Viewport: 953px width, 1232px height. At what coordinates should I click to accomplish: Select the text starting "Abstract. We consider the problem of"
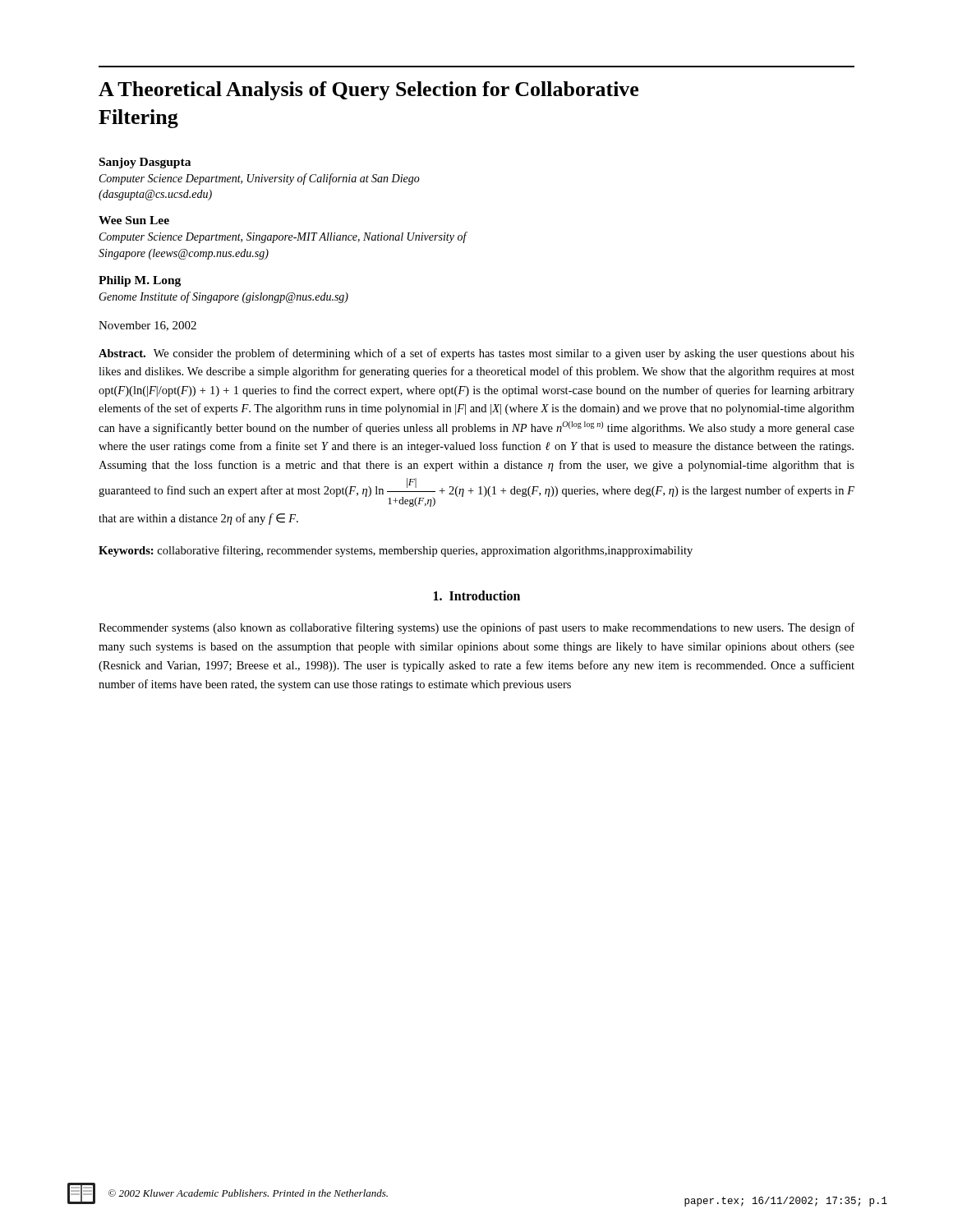476,436
